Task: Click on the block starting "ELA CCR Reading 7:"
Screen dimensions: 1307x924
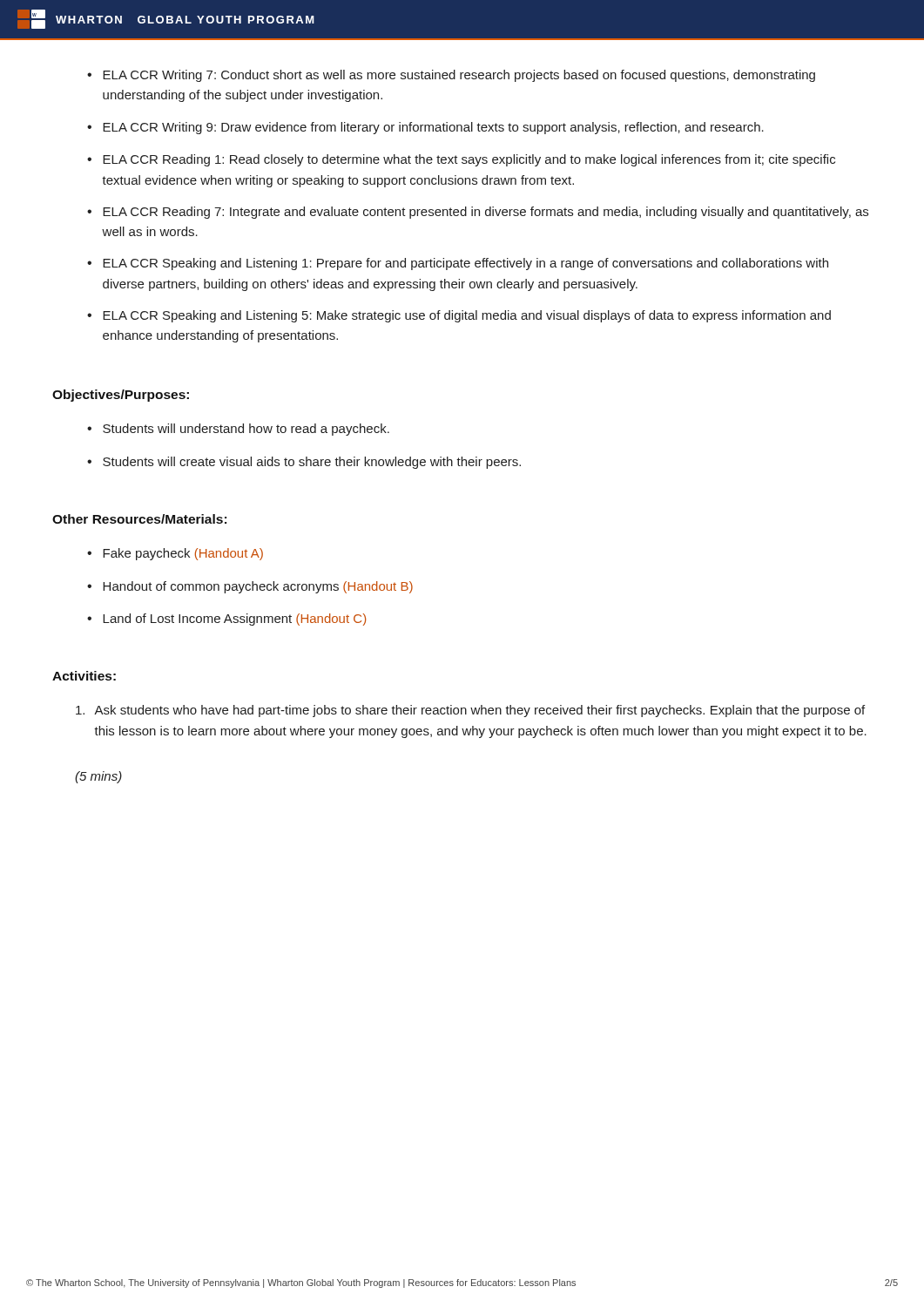Action: coord(487,221)
